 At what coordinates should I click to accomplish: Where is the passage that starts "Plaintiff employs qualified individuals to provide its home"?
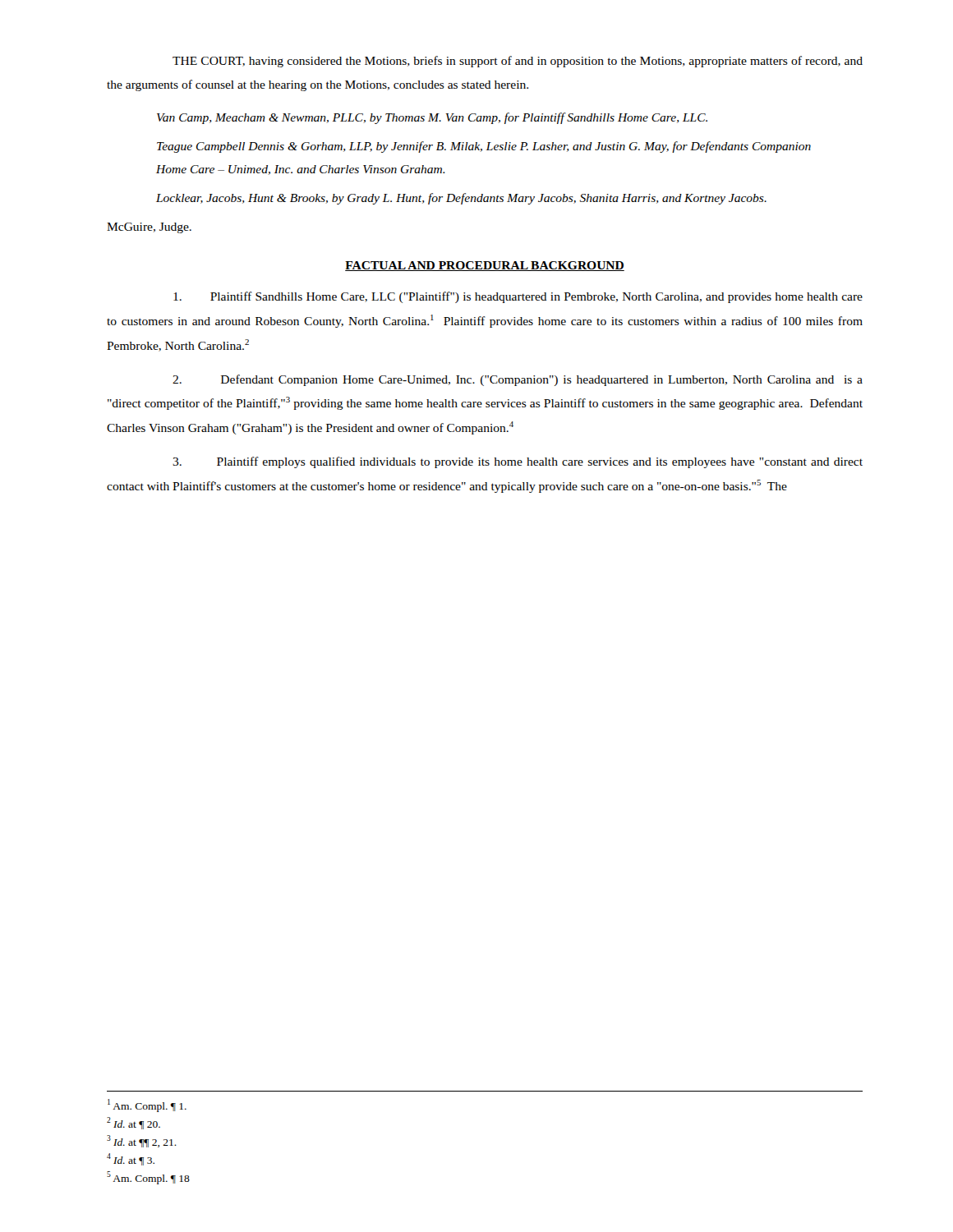coord(485,474)
